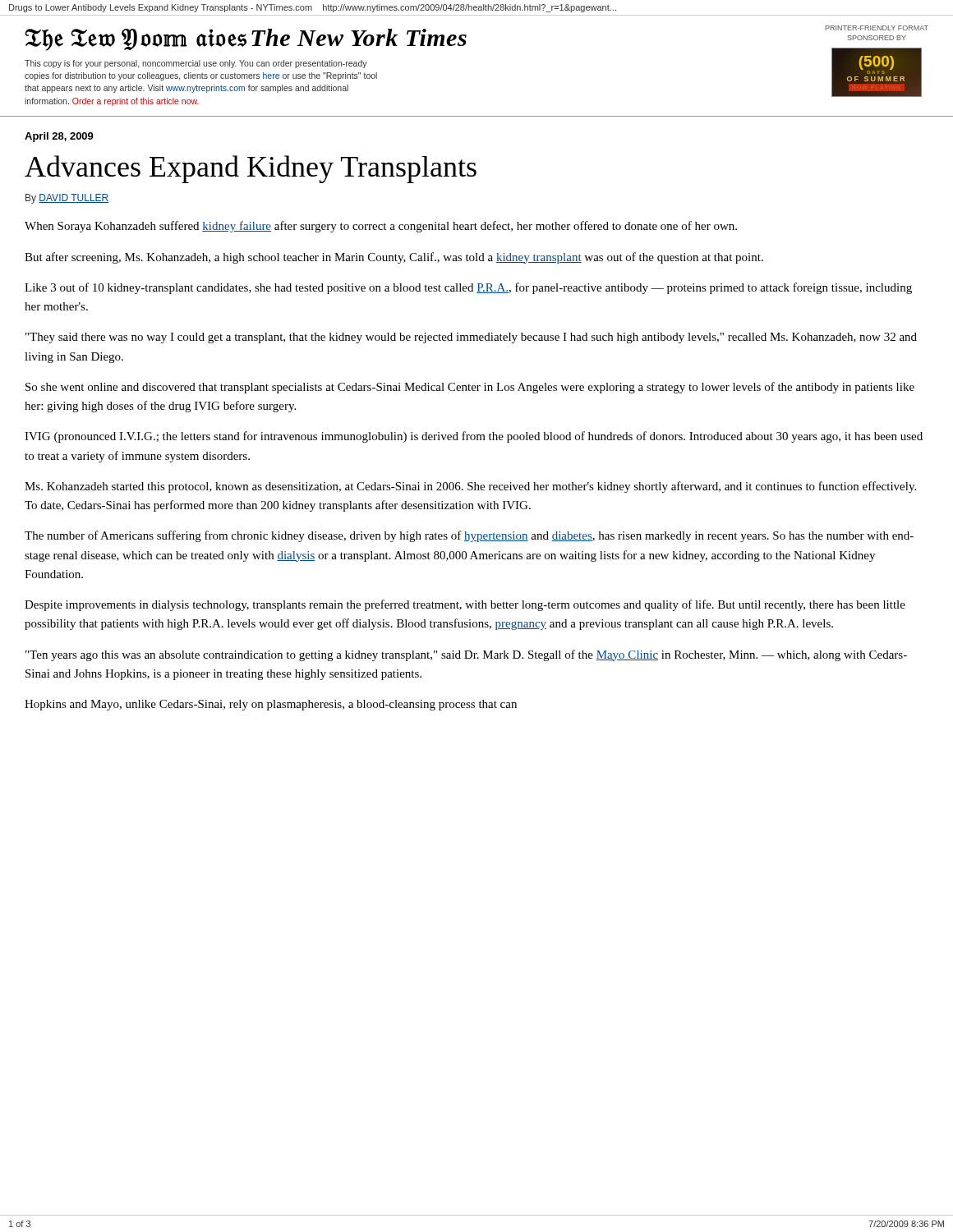Find the block on this page that starts "Ms. Kohanzadeh started this protocol,"

[x=471, y=496]
